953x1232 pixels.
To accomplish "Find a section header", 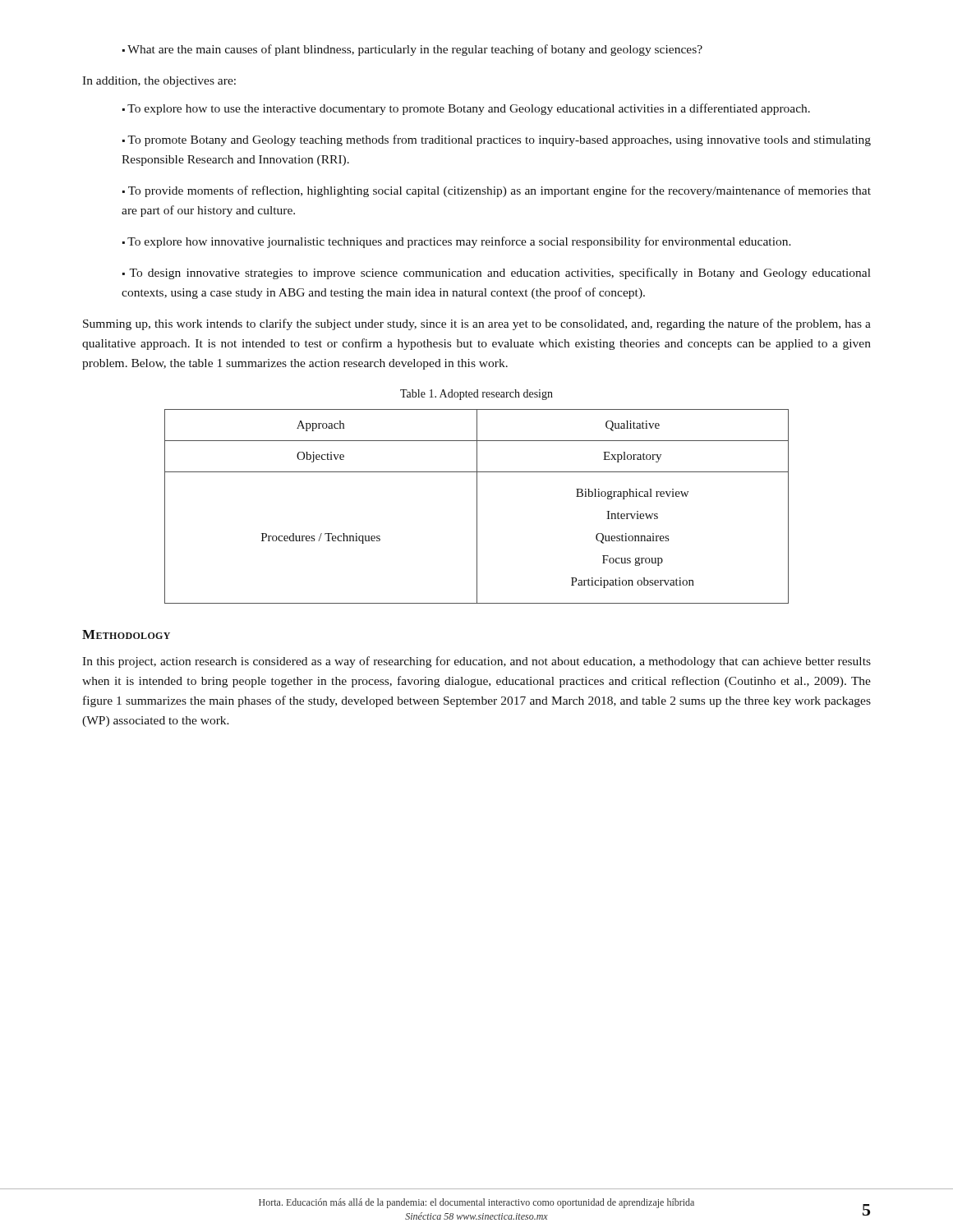I will click(x=126, y=635).
